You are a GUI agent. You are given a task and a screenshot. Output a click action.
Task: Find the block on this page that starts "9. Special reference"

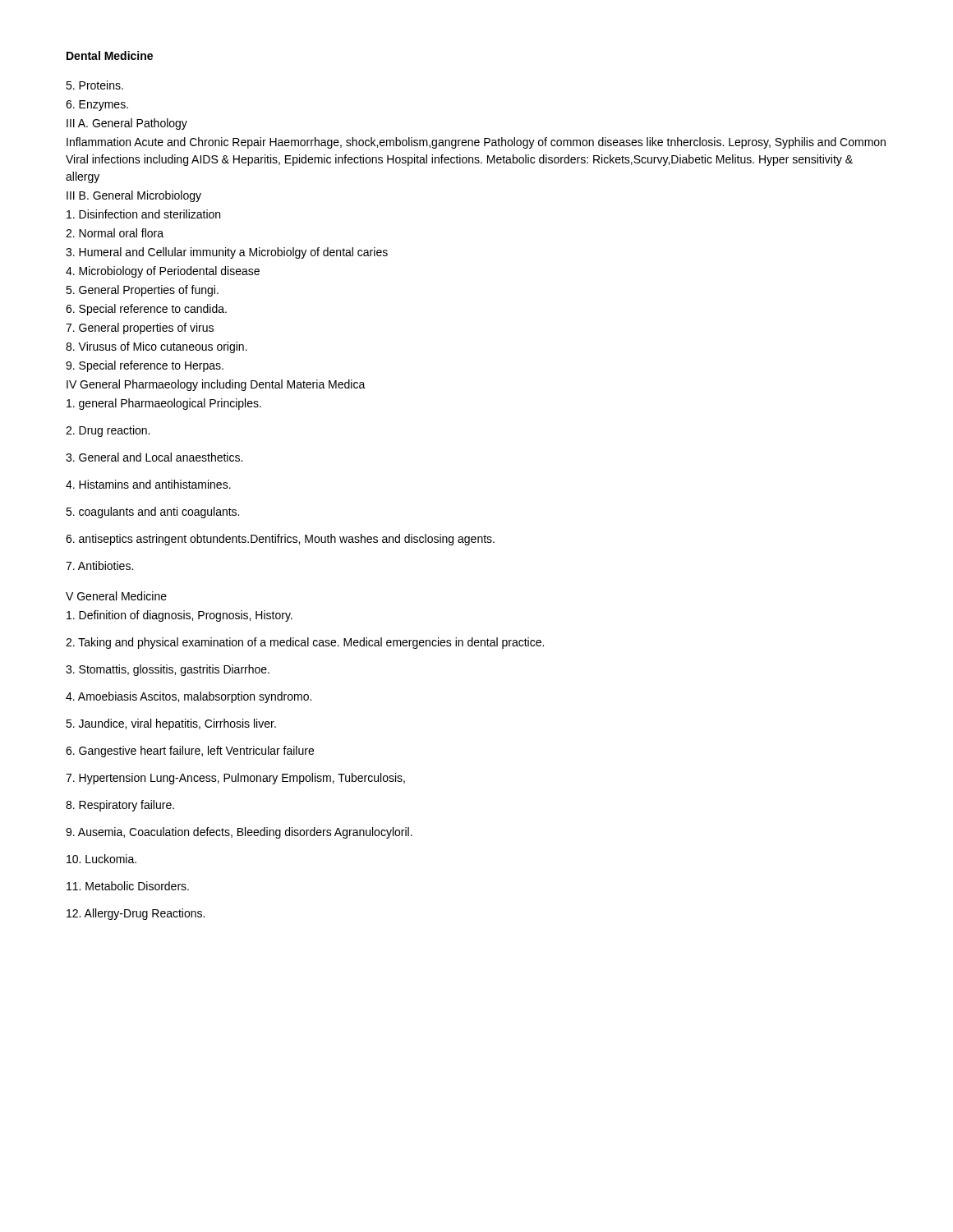click(x=145, y=365)
